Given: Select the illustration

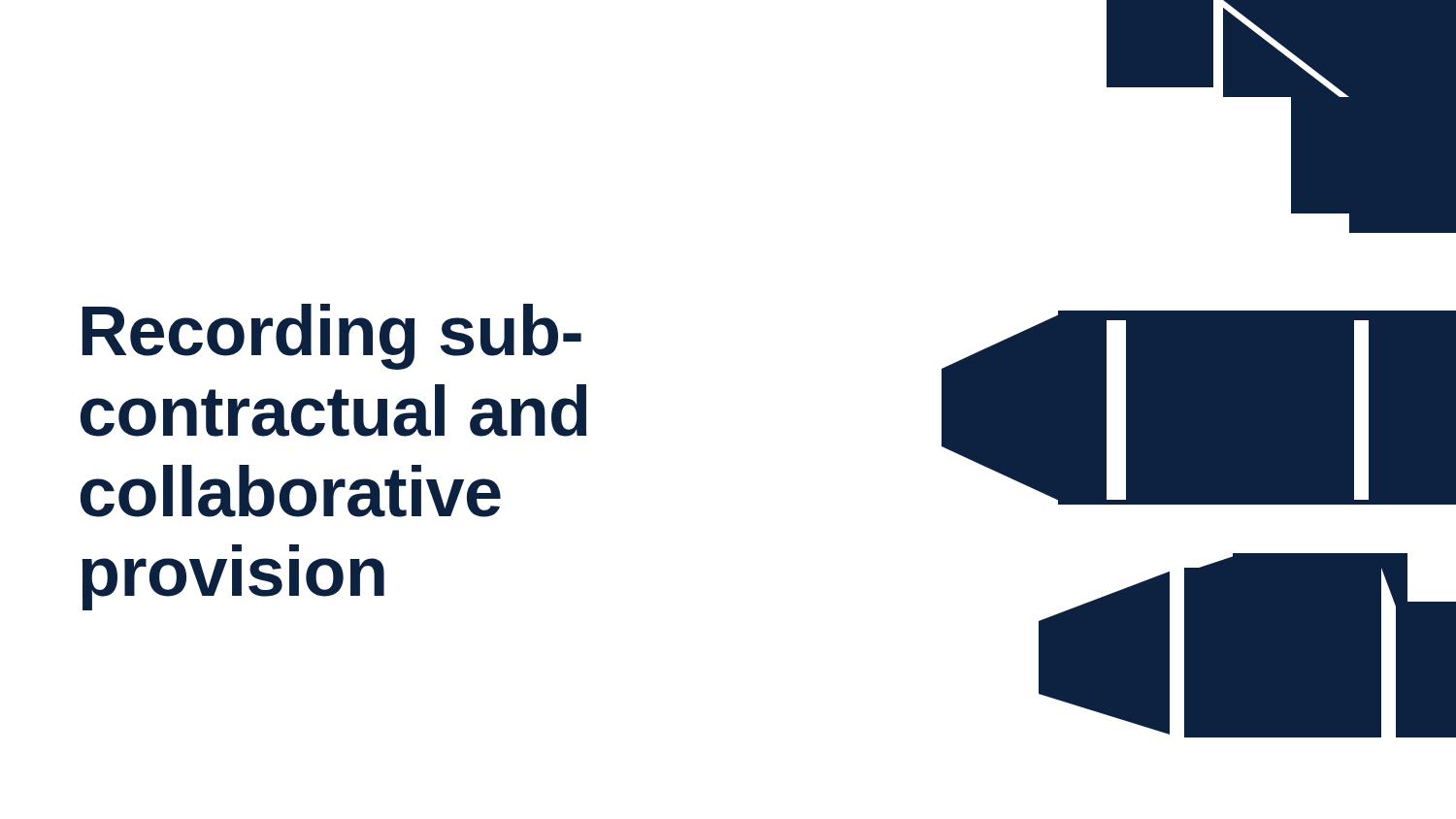Looking at the screenshot, I should coord(1092,410).
